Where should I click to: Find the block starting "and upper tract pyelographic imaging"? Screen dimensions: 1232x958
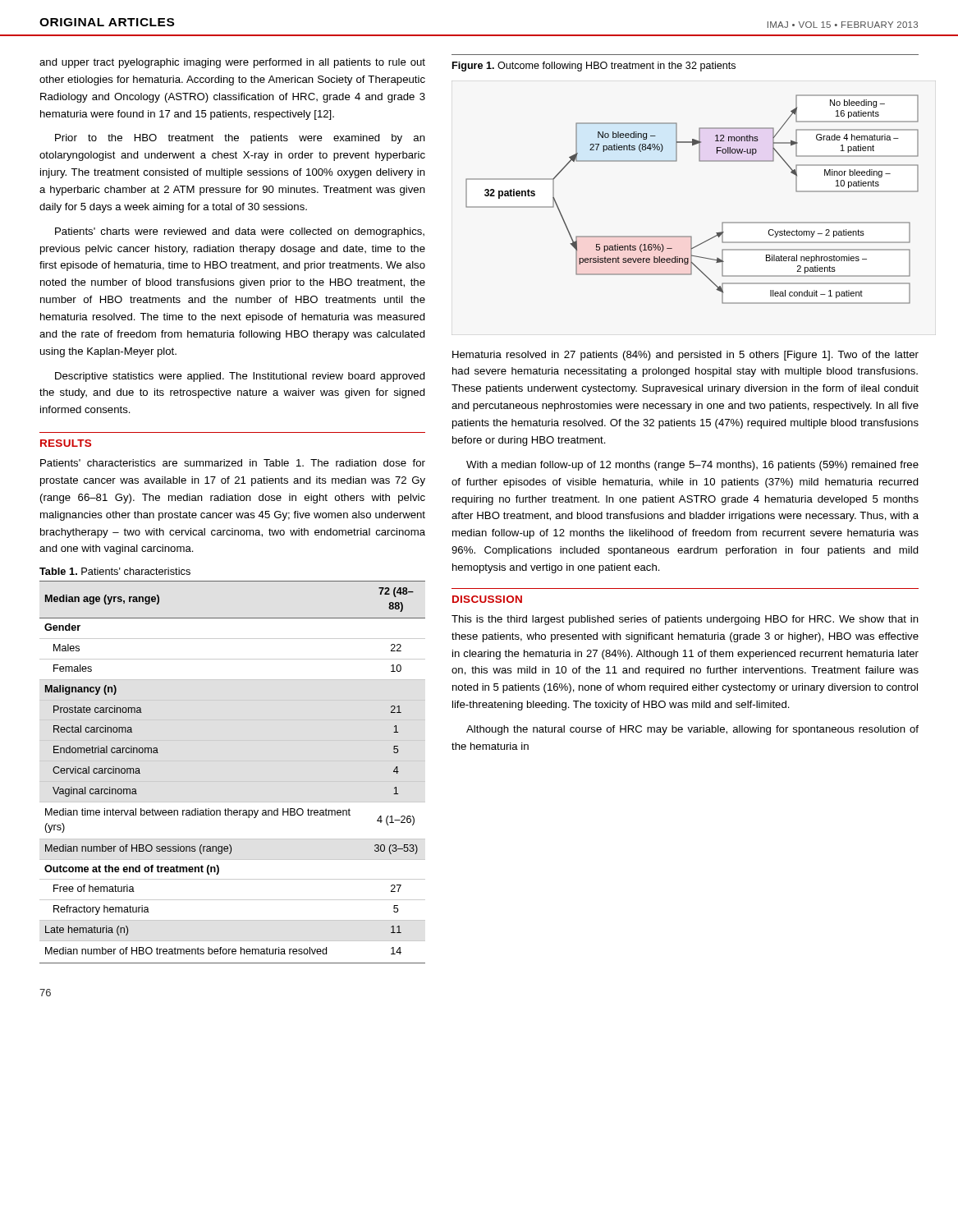(232, 237)
